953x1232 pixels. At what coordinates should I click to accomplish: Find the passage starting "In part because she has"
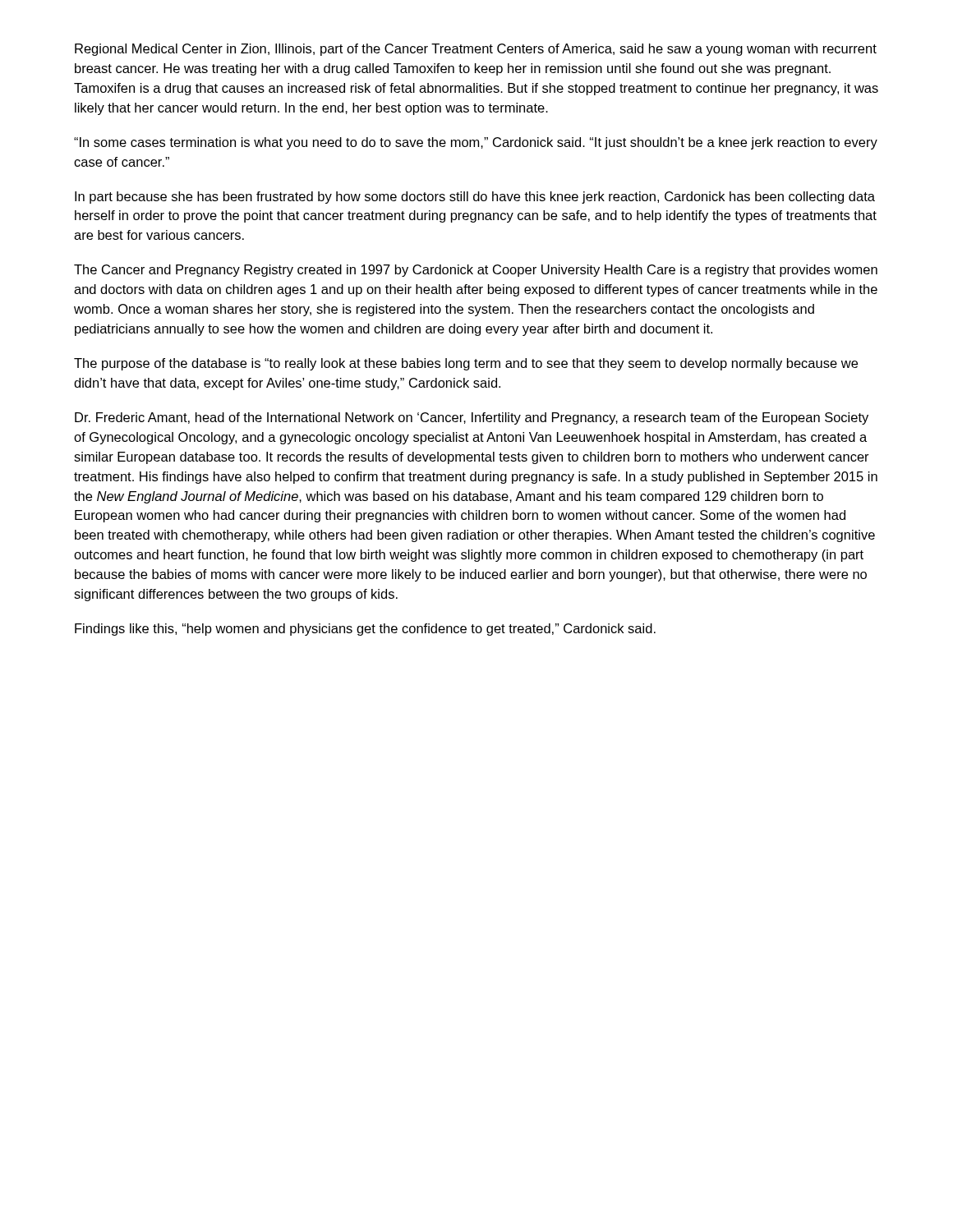click(475, 216)
